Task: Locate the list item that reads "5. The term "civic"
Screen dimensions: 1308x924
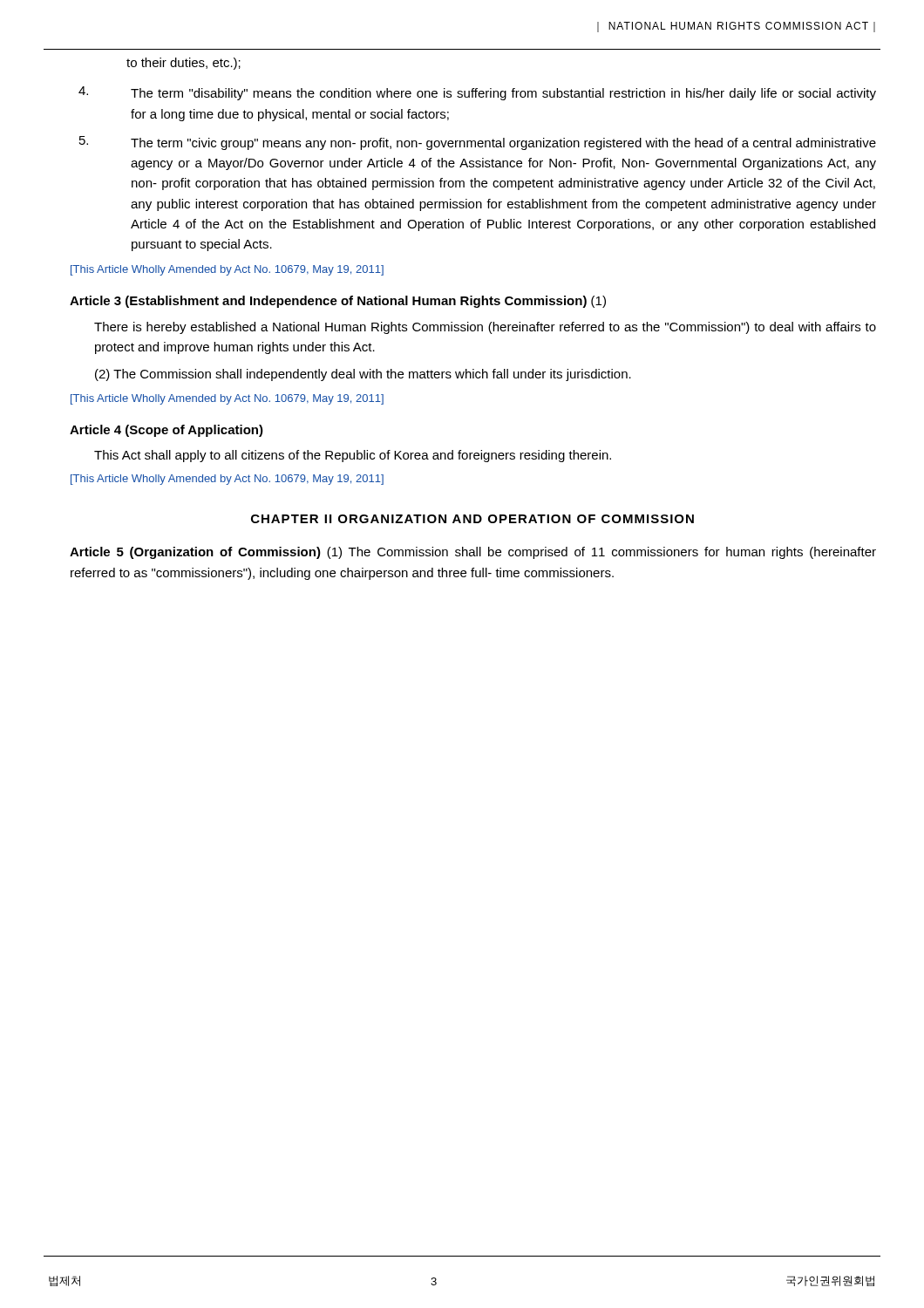Action: click(473, 193)
